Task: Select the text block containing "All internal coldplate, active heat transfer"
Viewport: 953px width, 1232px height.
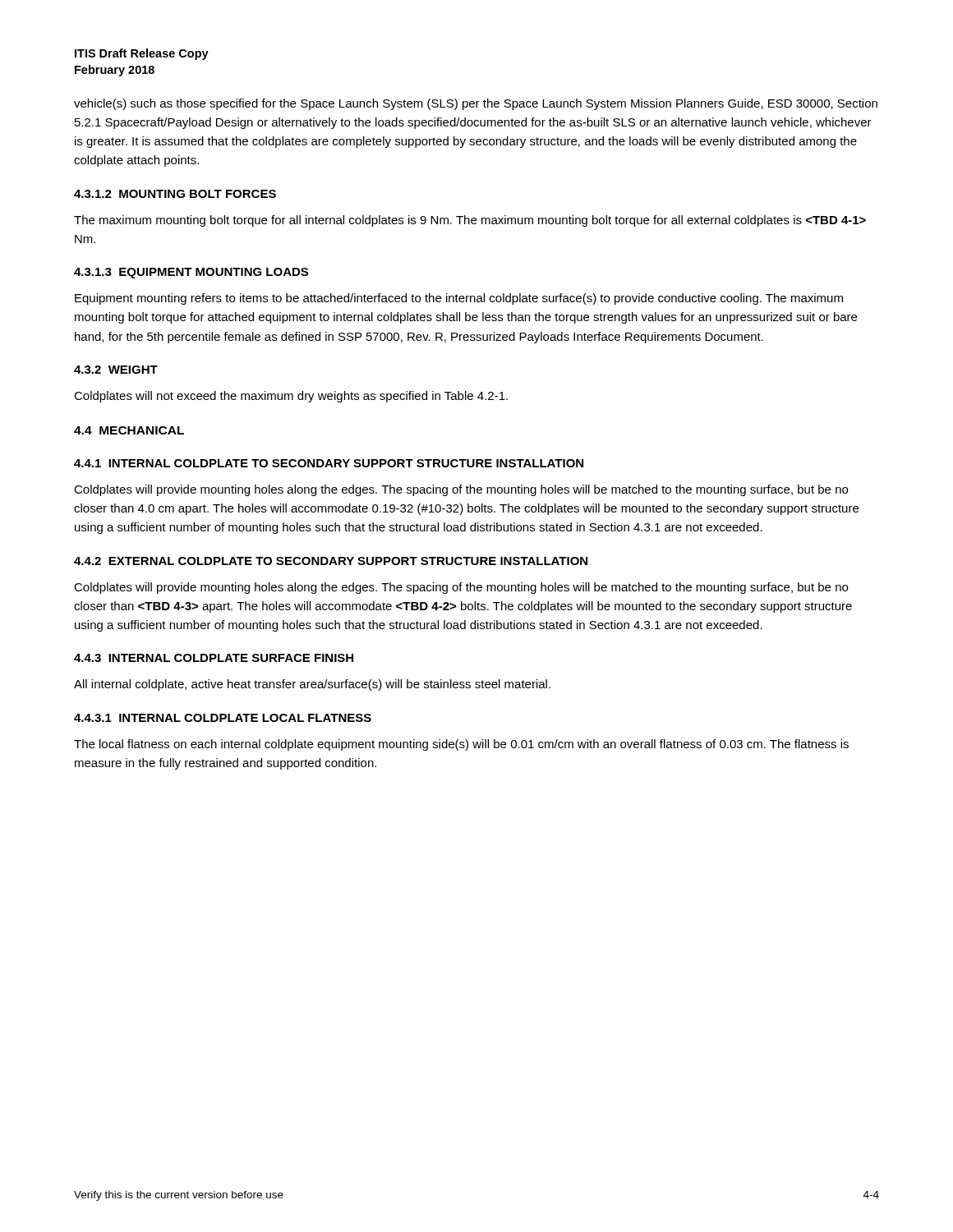Action: (313, 684)
